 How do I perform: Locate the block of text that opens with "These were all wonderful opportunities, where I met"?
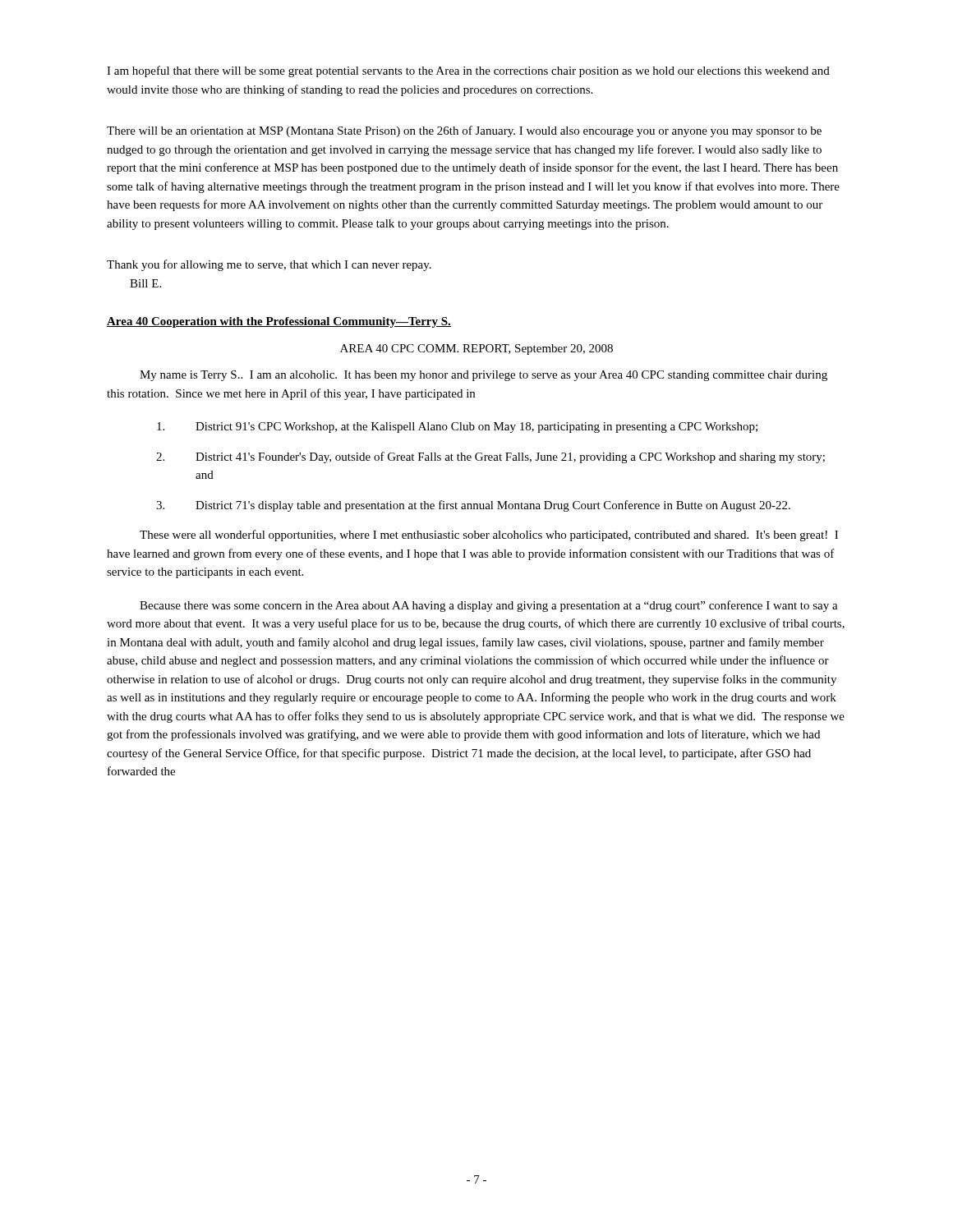click(x=473, y=553)
